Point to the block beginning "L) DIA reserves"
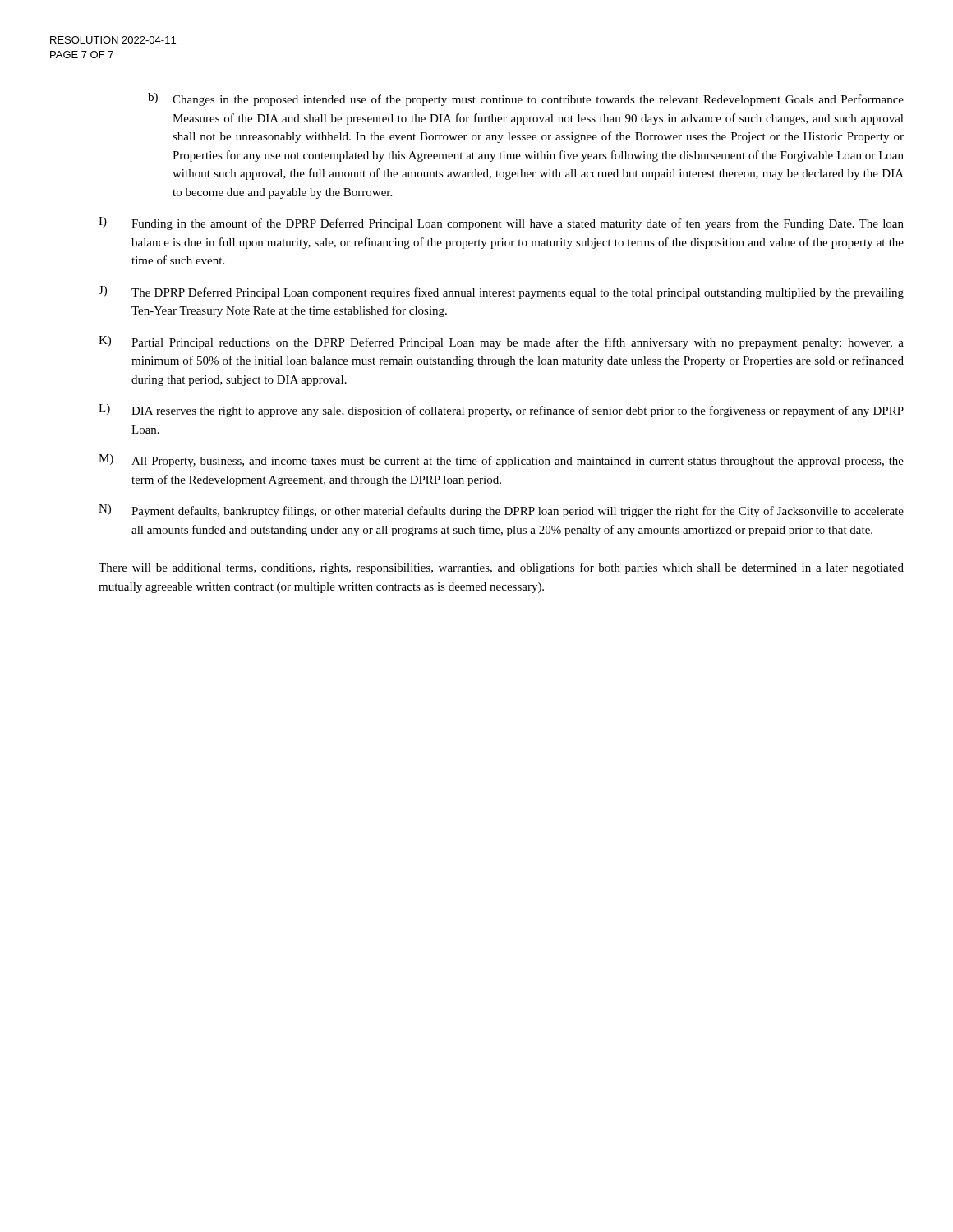 pos(501,420)
